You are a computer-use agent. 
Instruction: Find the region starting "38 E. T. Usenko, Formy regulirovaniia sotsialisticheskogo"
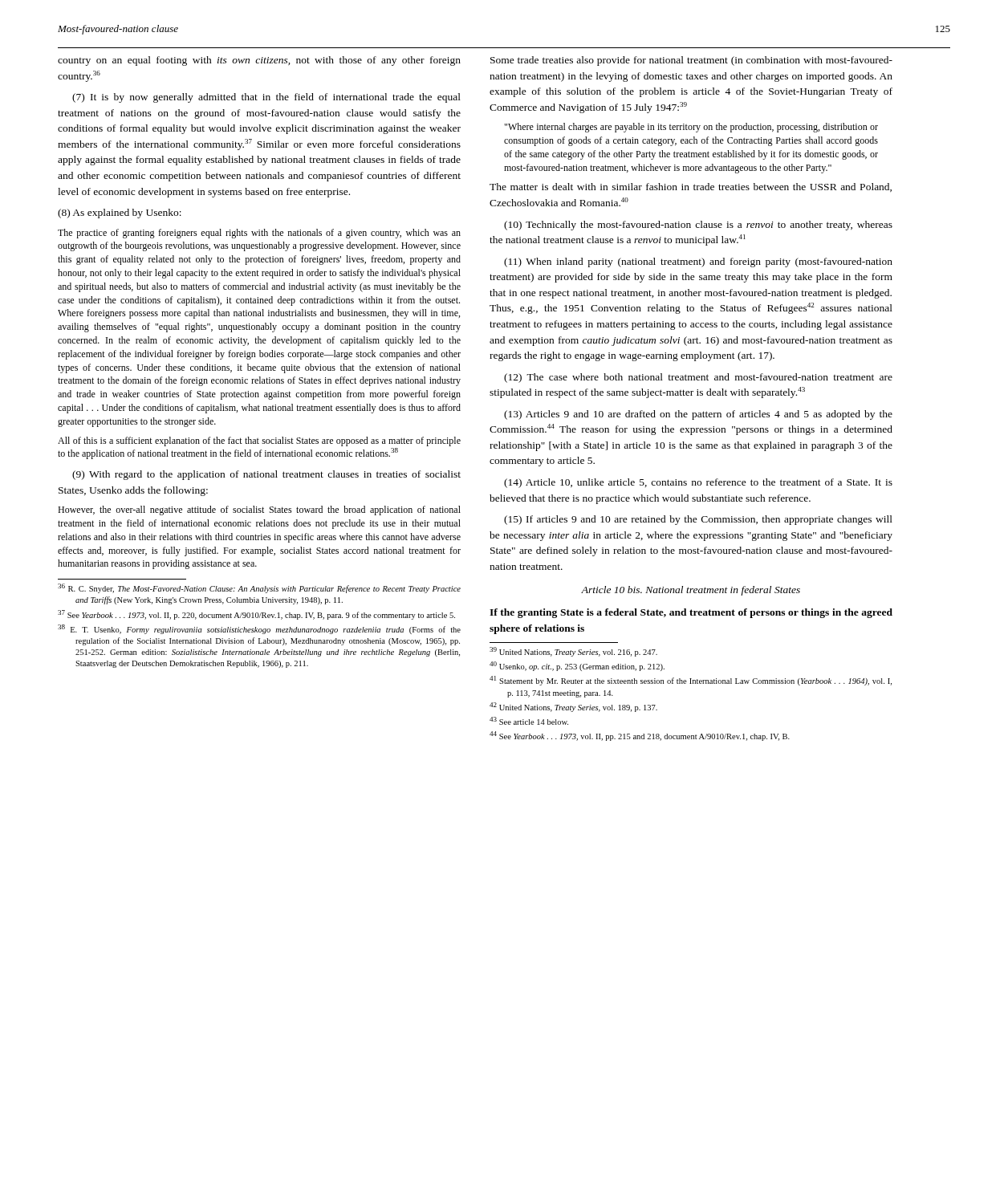(x=259, y=647)
